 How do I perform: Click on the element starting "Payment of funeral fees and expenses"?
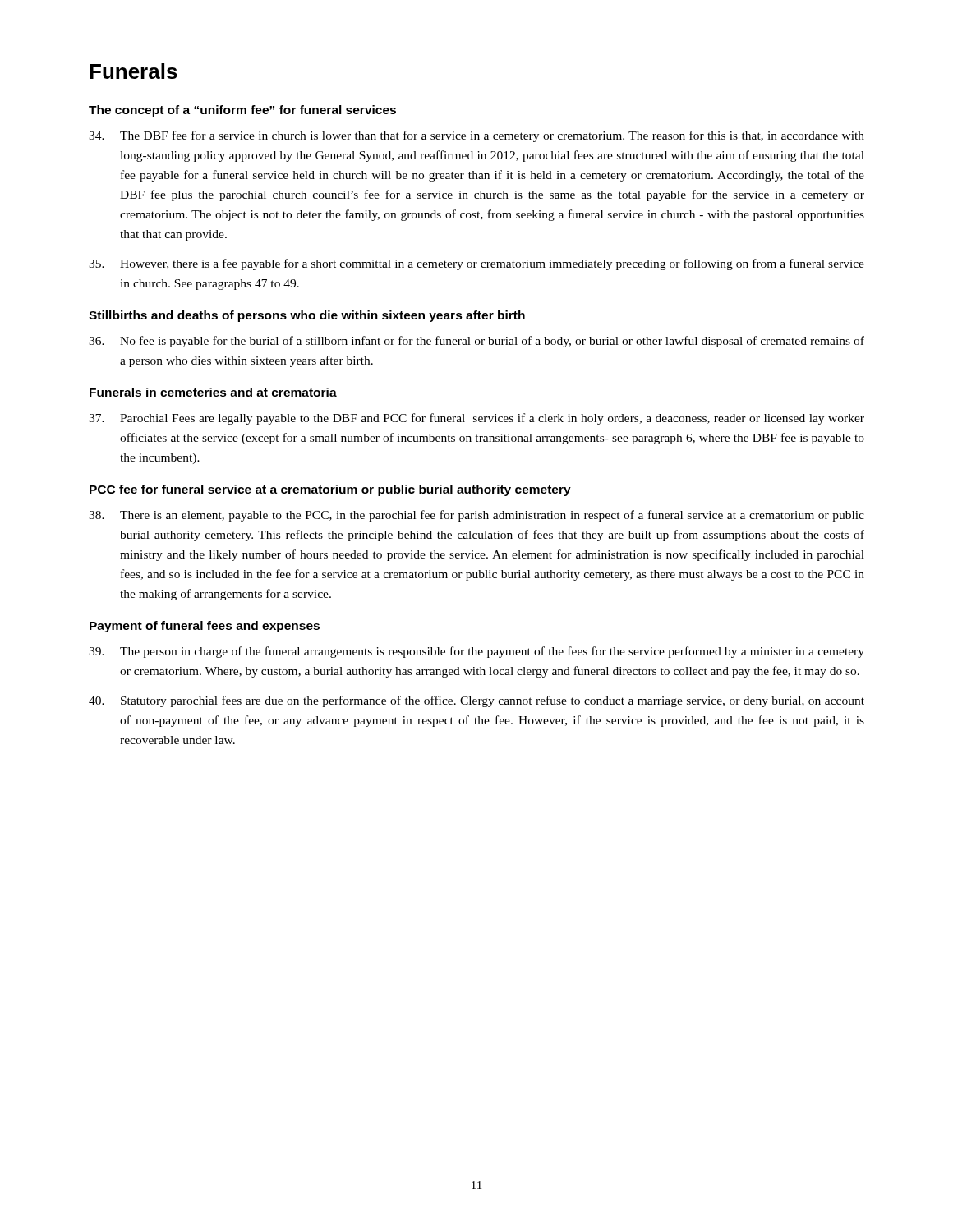pyautogui.click(x=204, y=626)
